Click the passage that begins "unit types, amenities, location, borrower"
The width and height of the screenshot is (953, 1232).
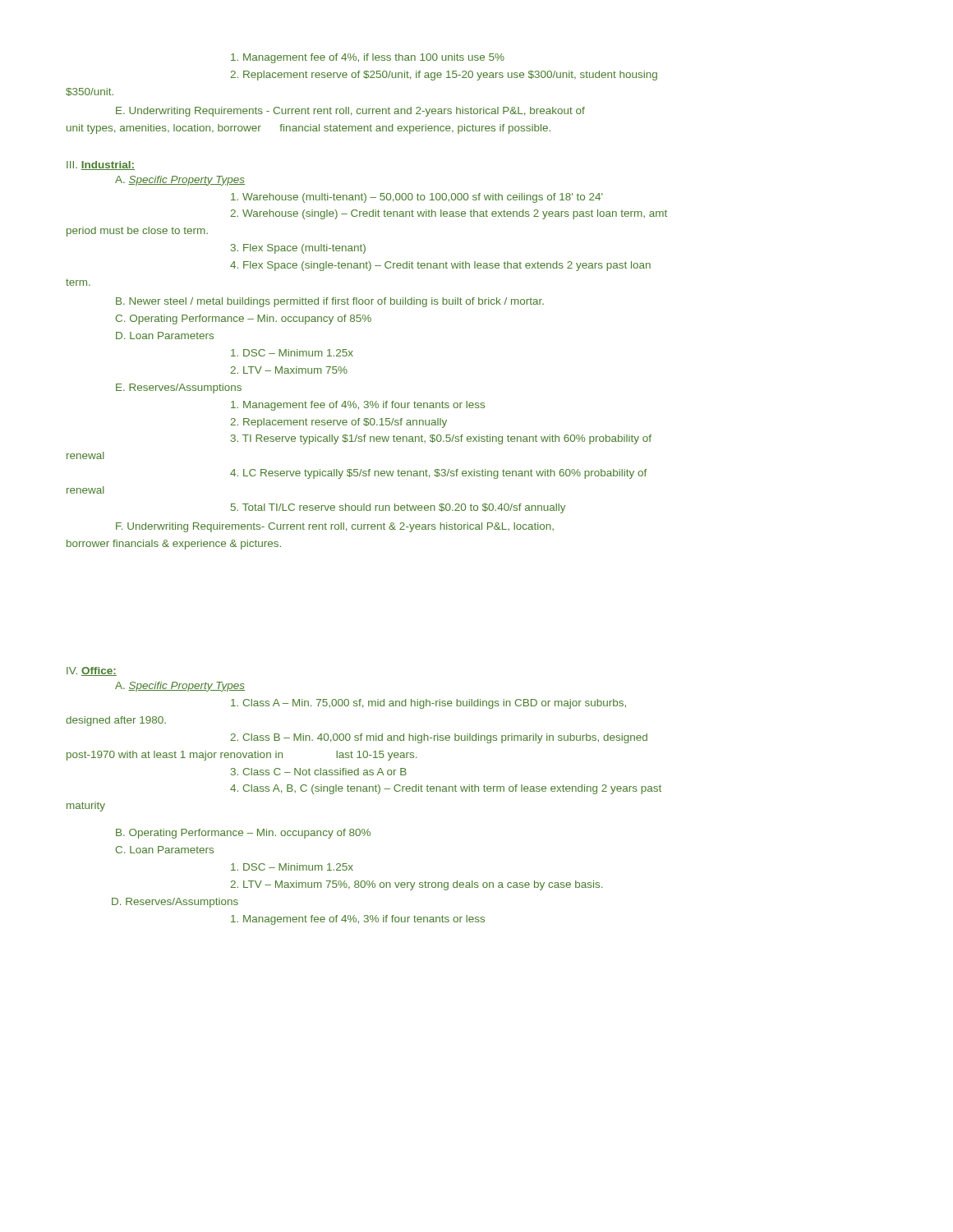click(309, 128)
